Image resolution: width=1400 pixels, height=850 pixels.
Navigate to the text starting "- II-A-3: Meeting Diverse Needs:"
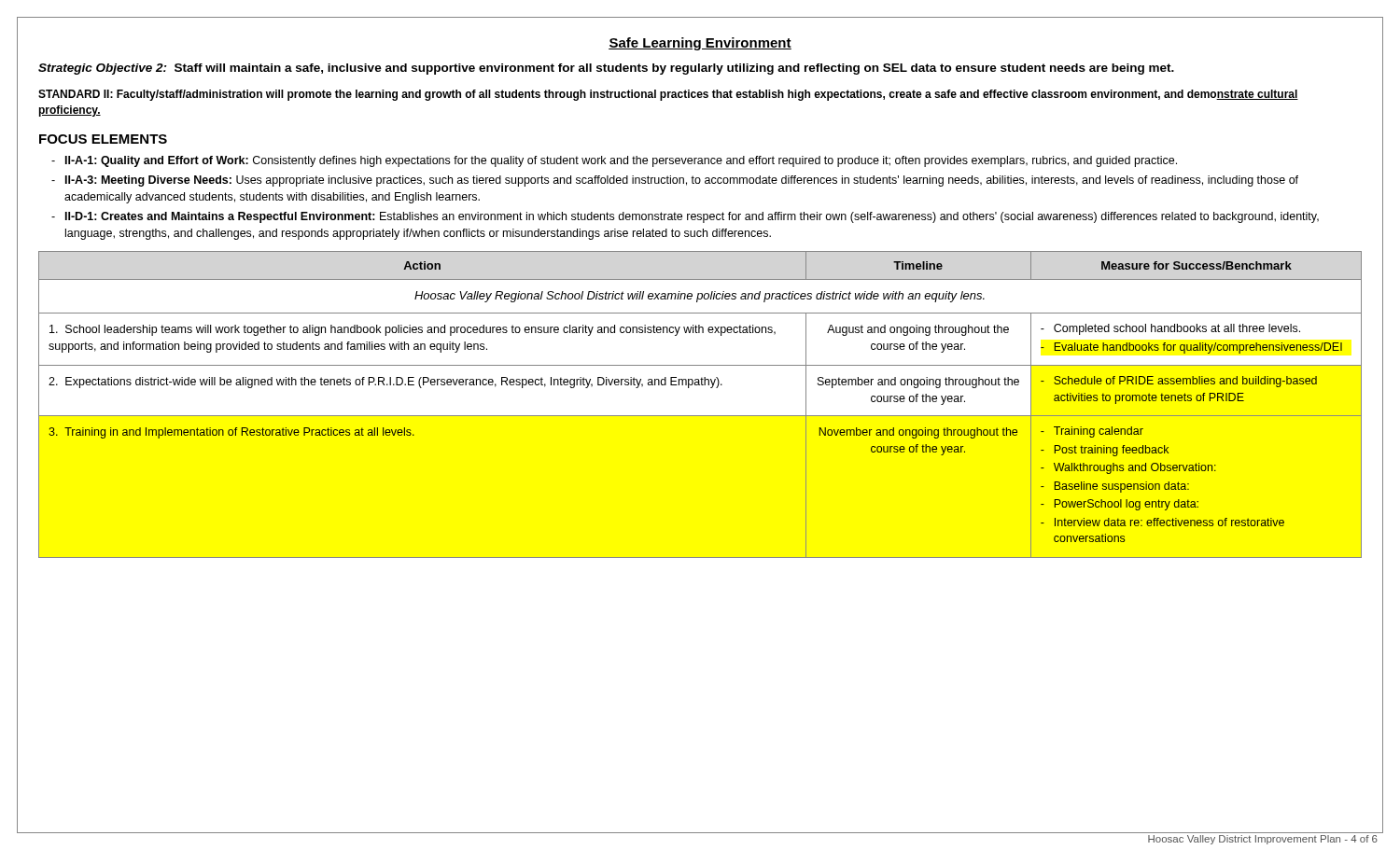(x=675, y=187)
